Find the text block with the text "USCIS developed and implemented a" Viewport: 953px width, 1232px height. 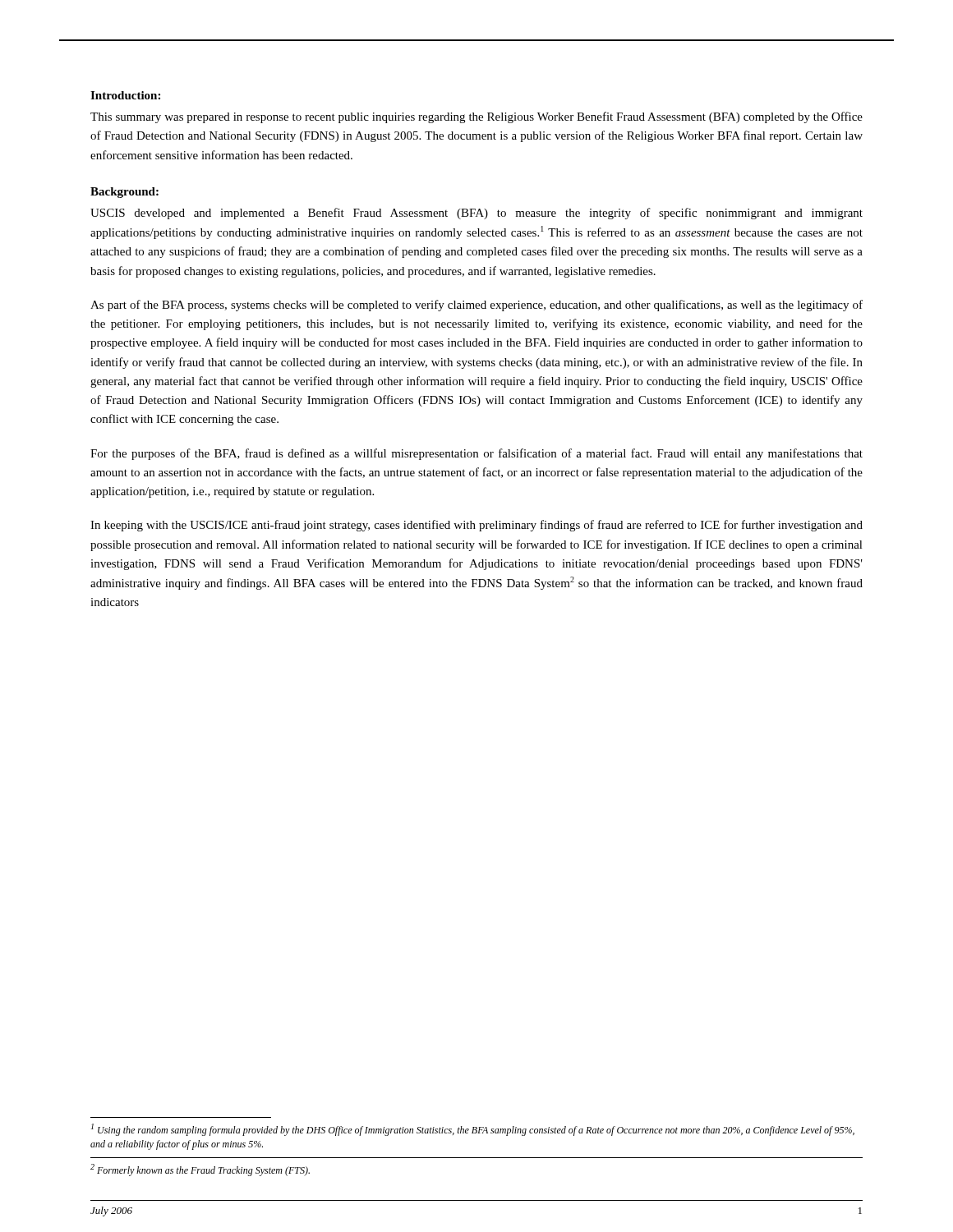(476, 242)
